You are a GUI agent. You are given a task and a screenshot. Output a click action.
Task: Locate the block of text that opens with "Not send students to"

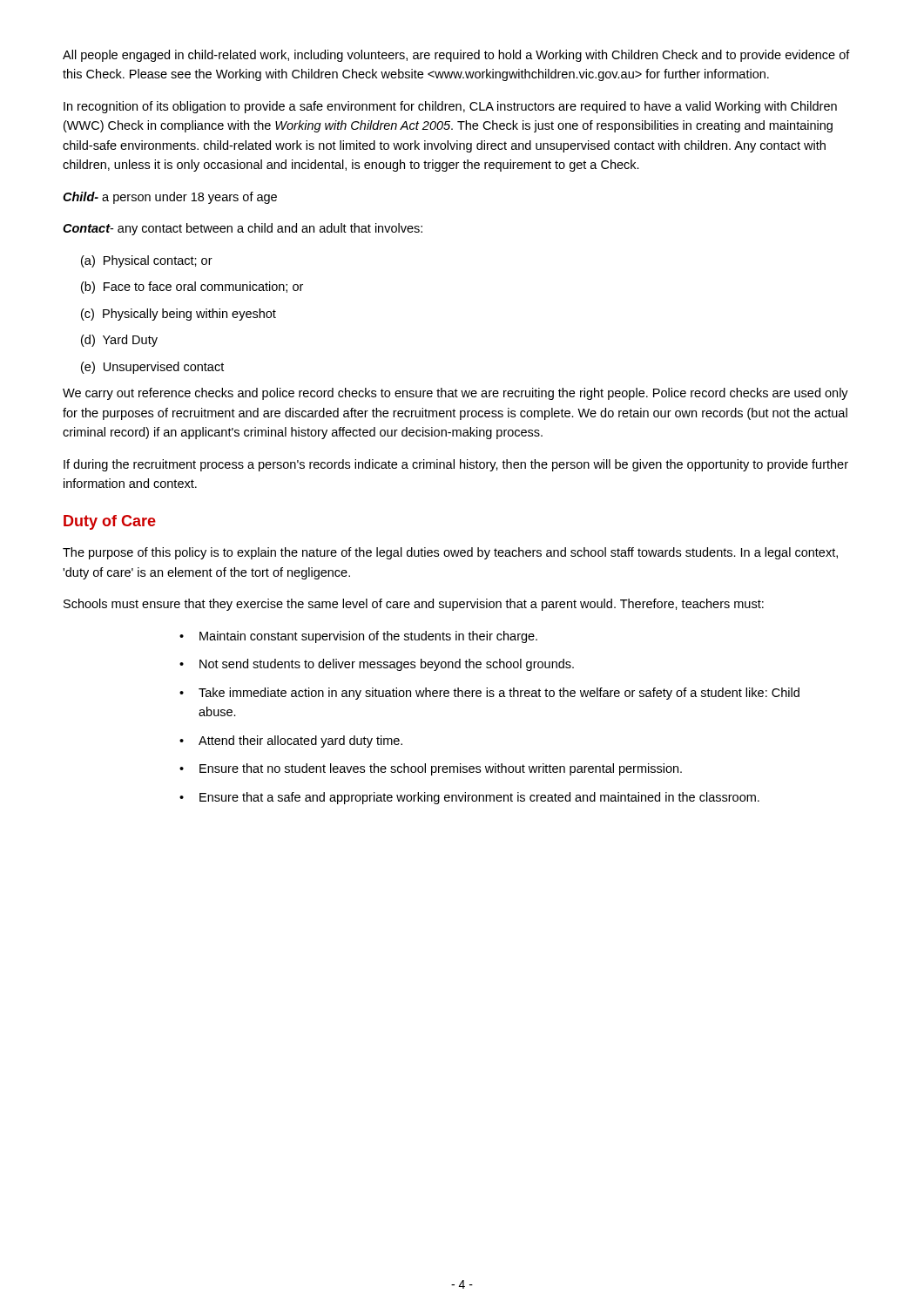point(387,664)
